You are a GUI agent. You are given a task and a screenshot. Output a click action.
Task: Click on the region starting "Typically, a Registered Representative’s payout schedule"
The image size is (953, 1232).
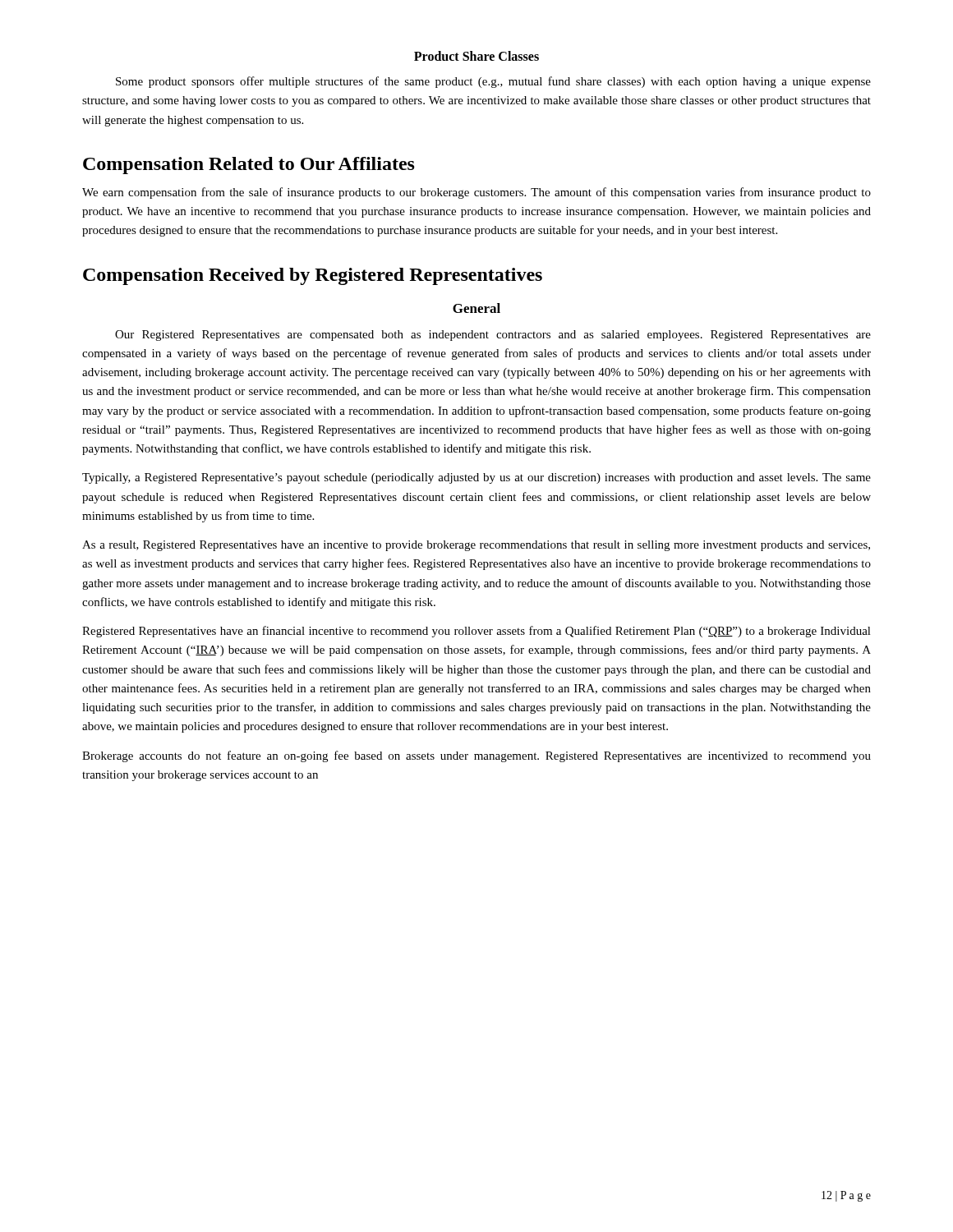(476, 496)
